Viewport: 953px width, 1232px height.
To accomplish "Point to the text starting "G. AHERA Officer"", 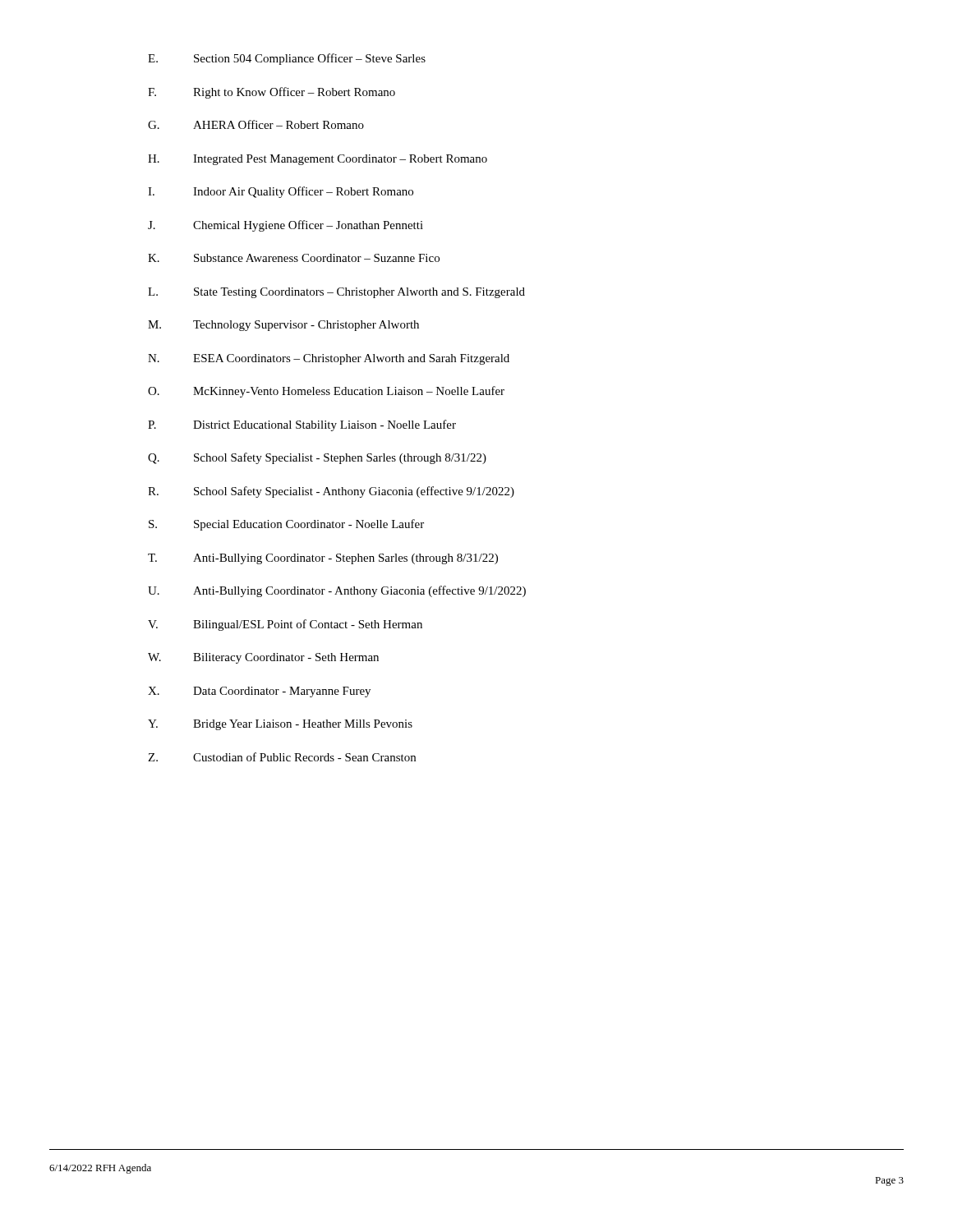I will click(256, 125).
